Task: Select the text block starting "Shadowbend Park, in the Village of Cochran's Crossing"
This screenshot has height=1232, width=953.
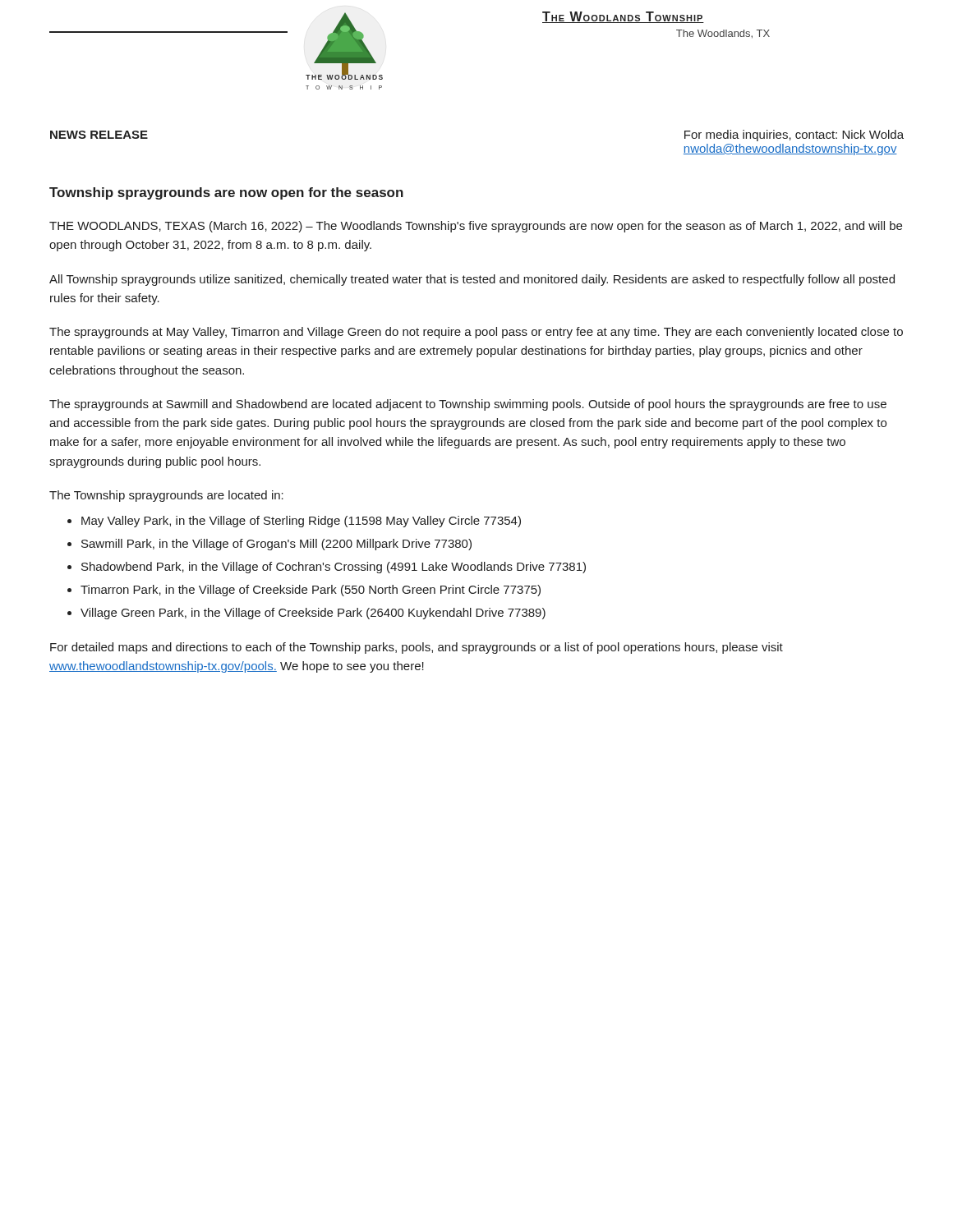Action: pyautogui.click(x=334, y=566)
